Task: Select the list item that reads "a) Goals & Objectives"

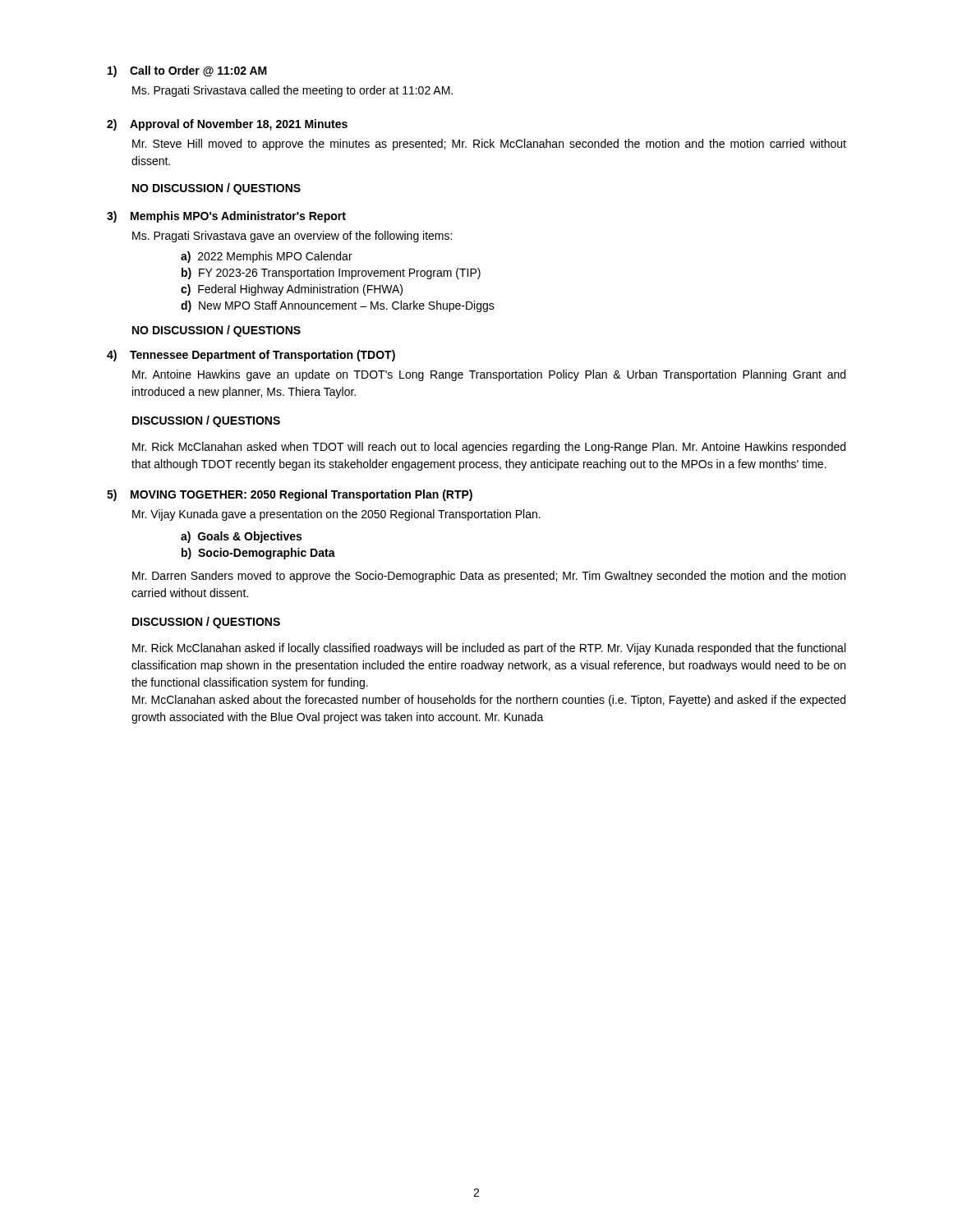Action: pos(241,536)
